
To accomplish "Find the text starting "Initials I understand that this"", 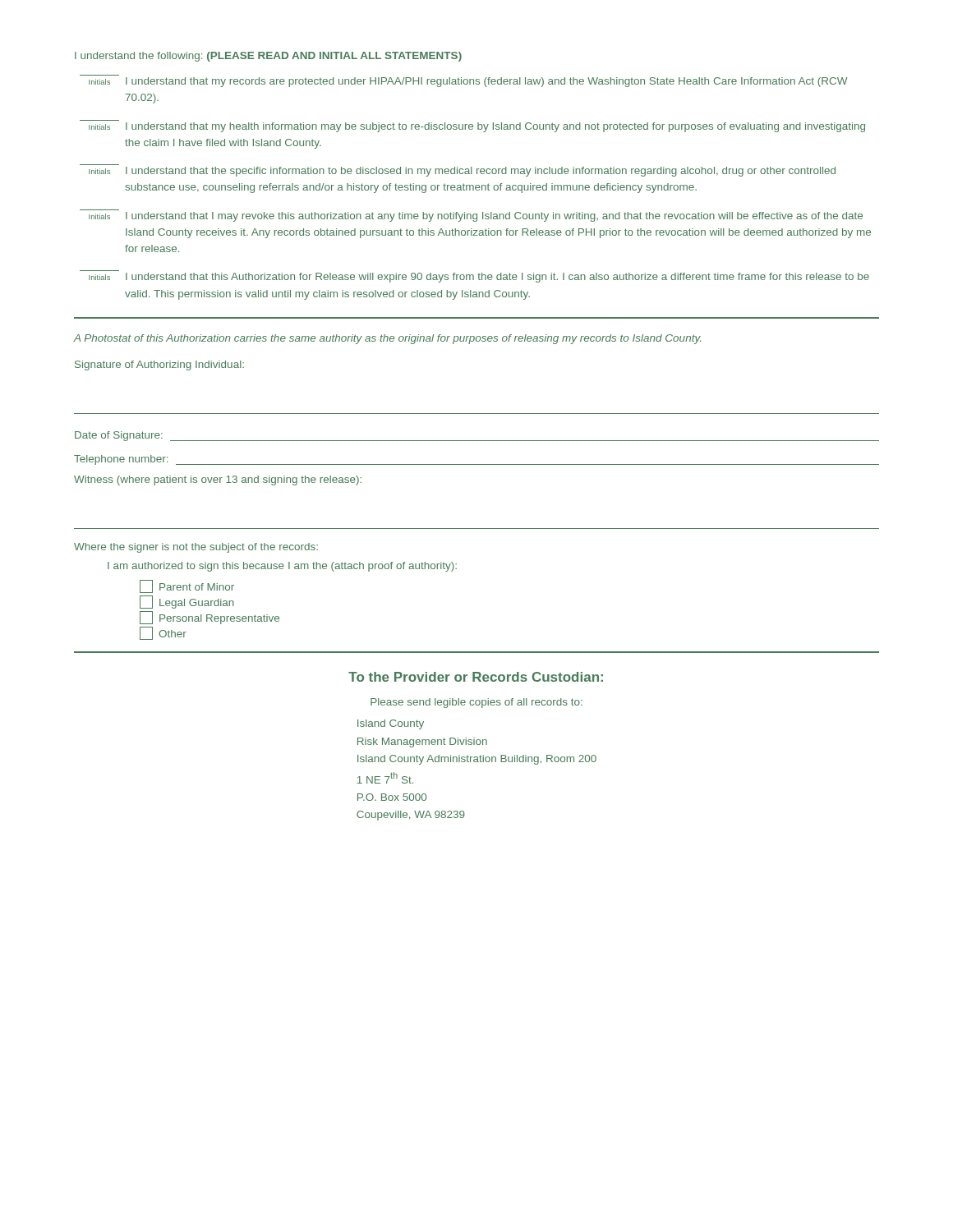I will coord(476,285).
